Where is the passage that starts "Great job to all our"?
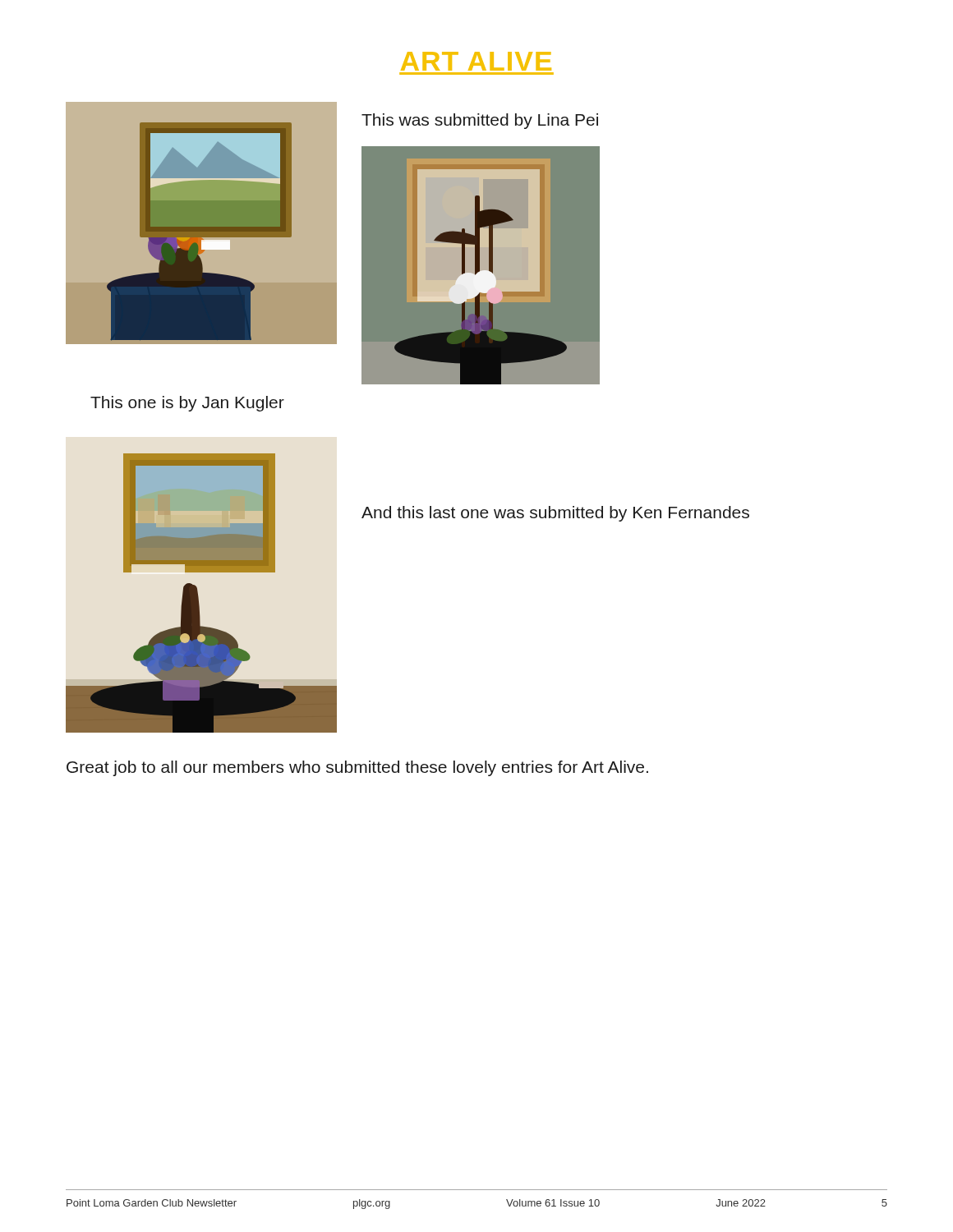The image size is (953, 1232). (358, 767)
